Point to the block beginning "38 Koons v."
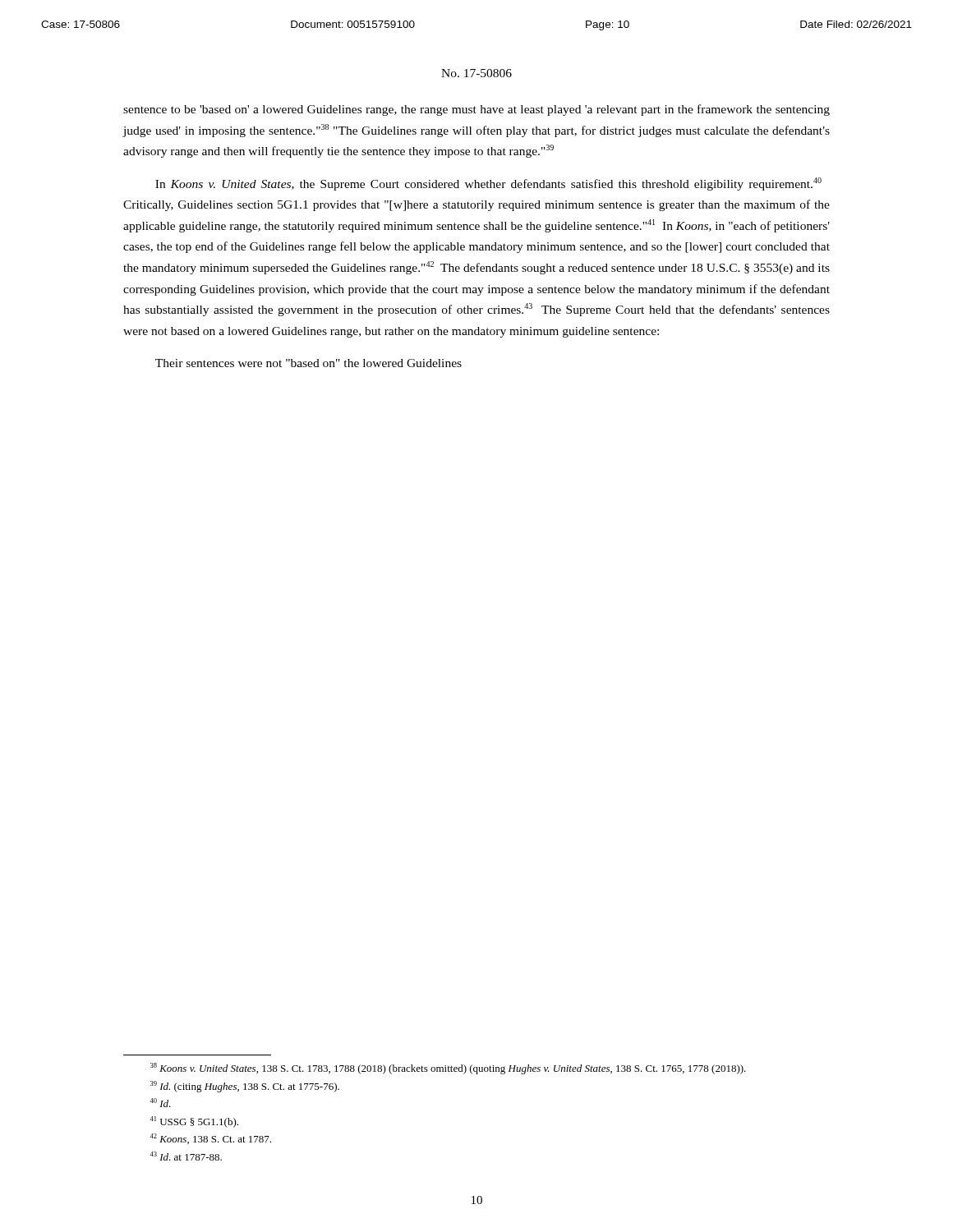953x1232 pixels. (x=448, y=1068)
